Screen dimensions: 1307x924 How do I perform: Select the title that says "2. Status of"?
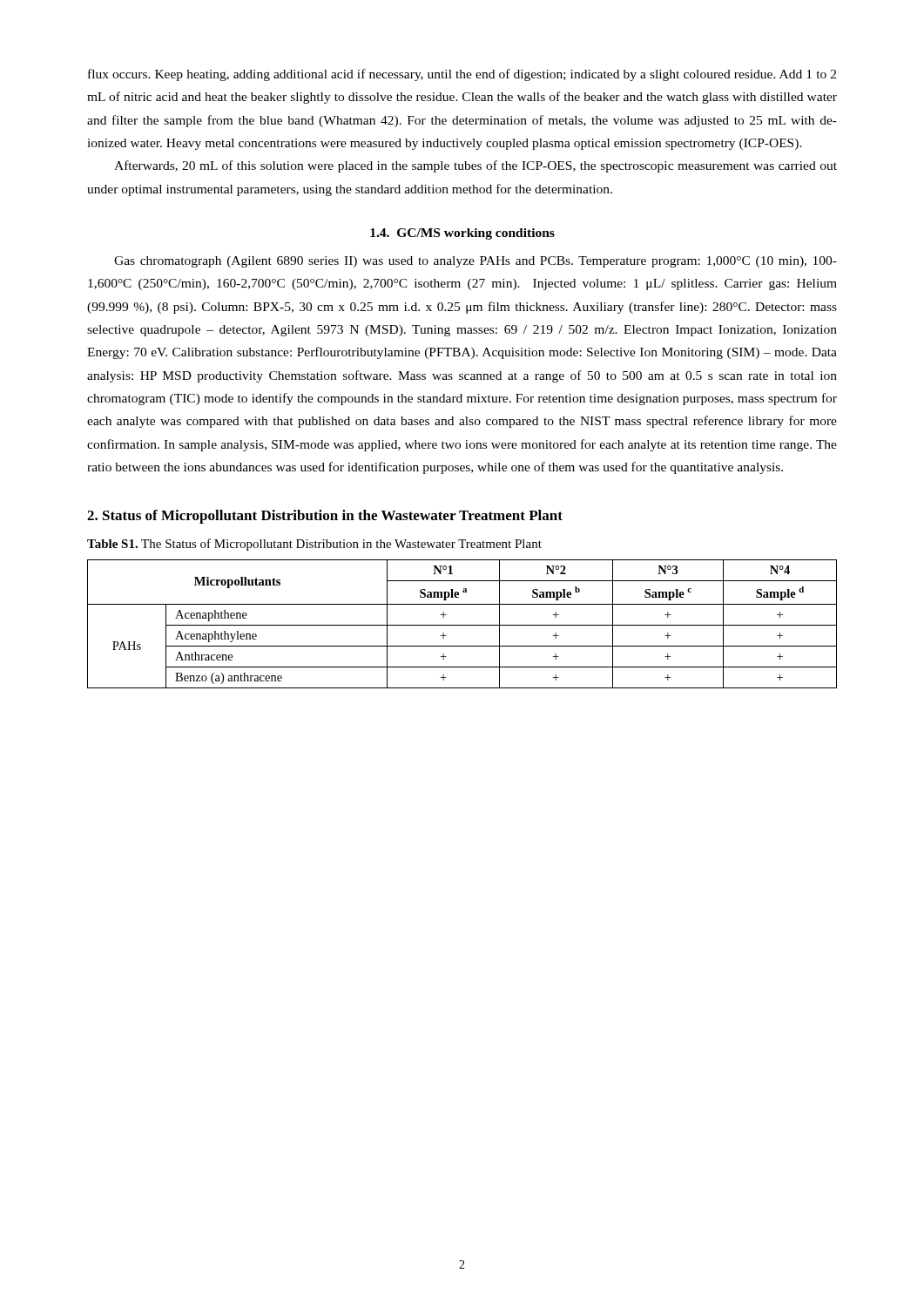pyautogui.click(x=325, y=515)
